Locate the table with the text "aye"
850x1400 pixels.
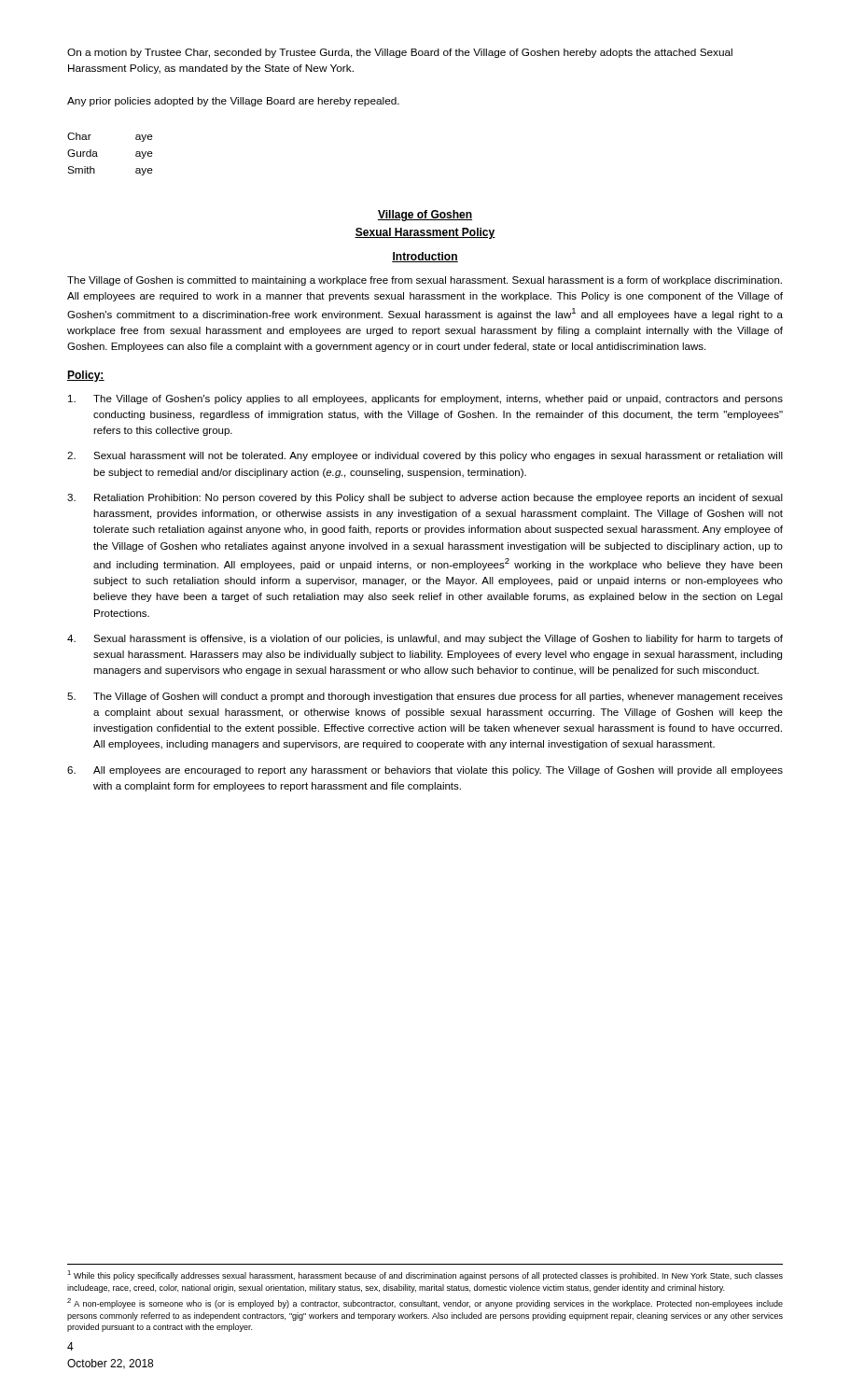[x=425, y=155]
